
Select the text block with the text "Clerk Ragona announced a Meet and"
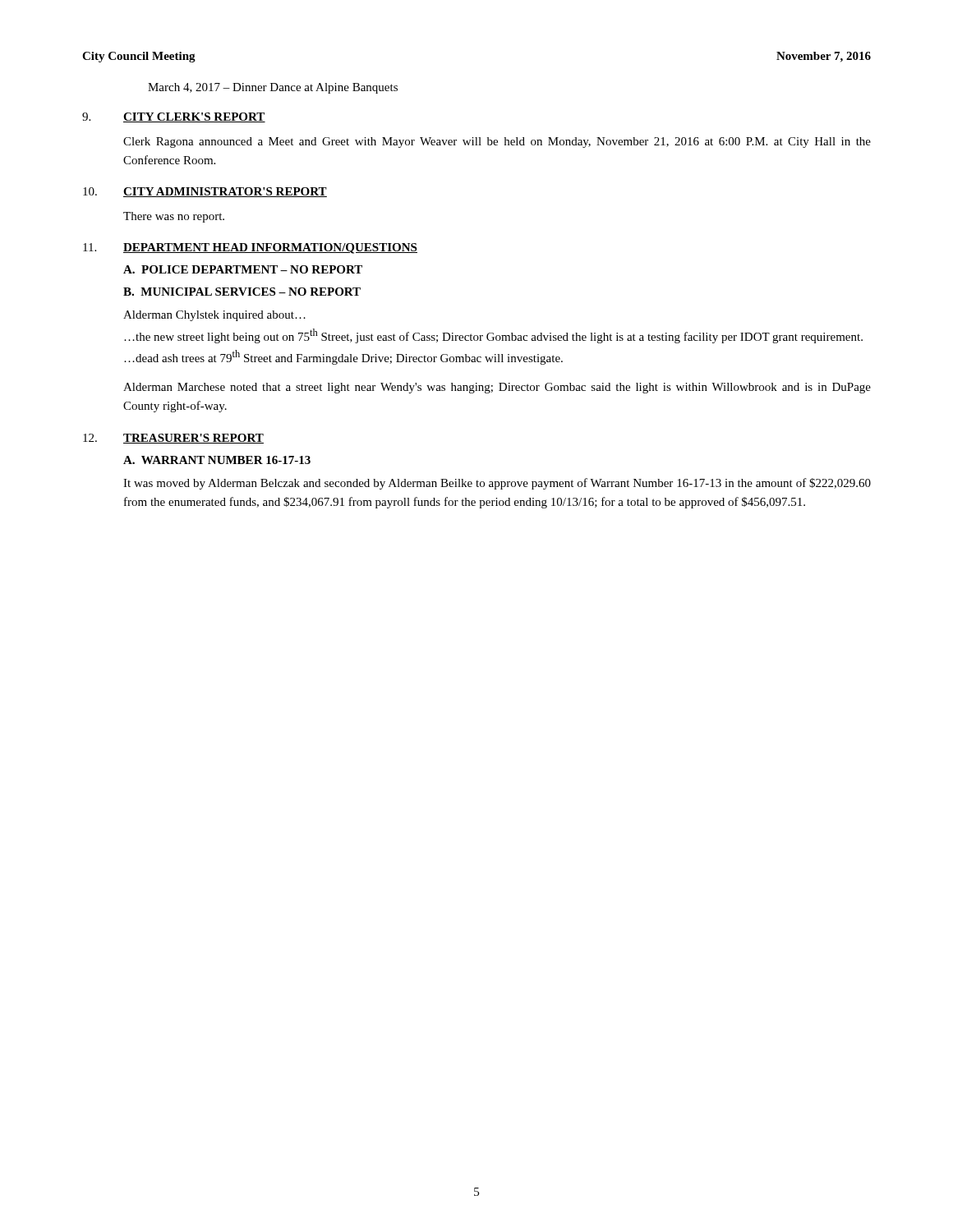[x=497, y=150]
